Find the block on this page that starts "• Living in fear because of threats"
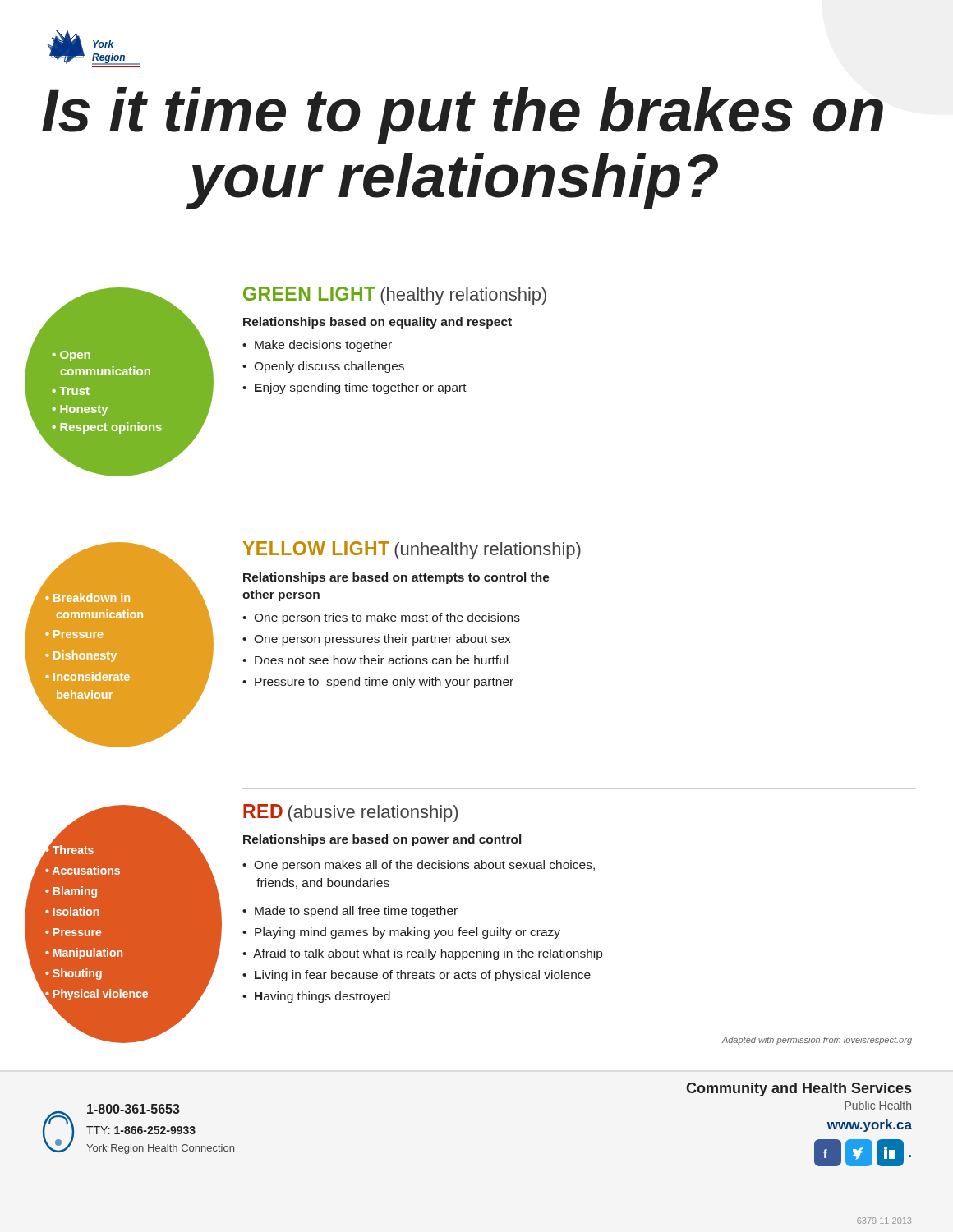Viewport: 953px width, 1232px height. point(417,975)
